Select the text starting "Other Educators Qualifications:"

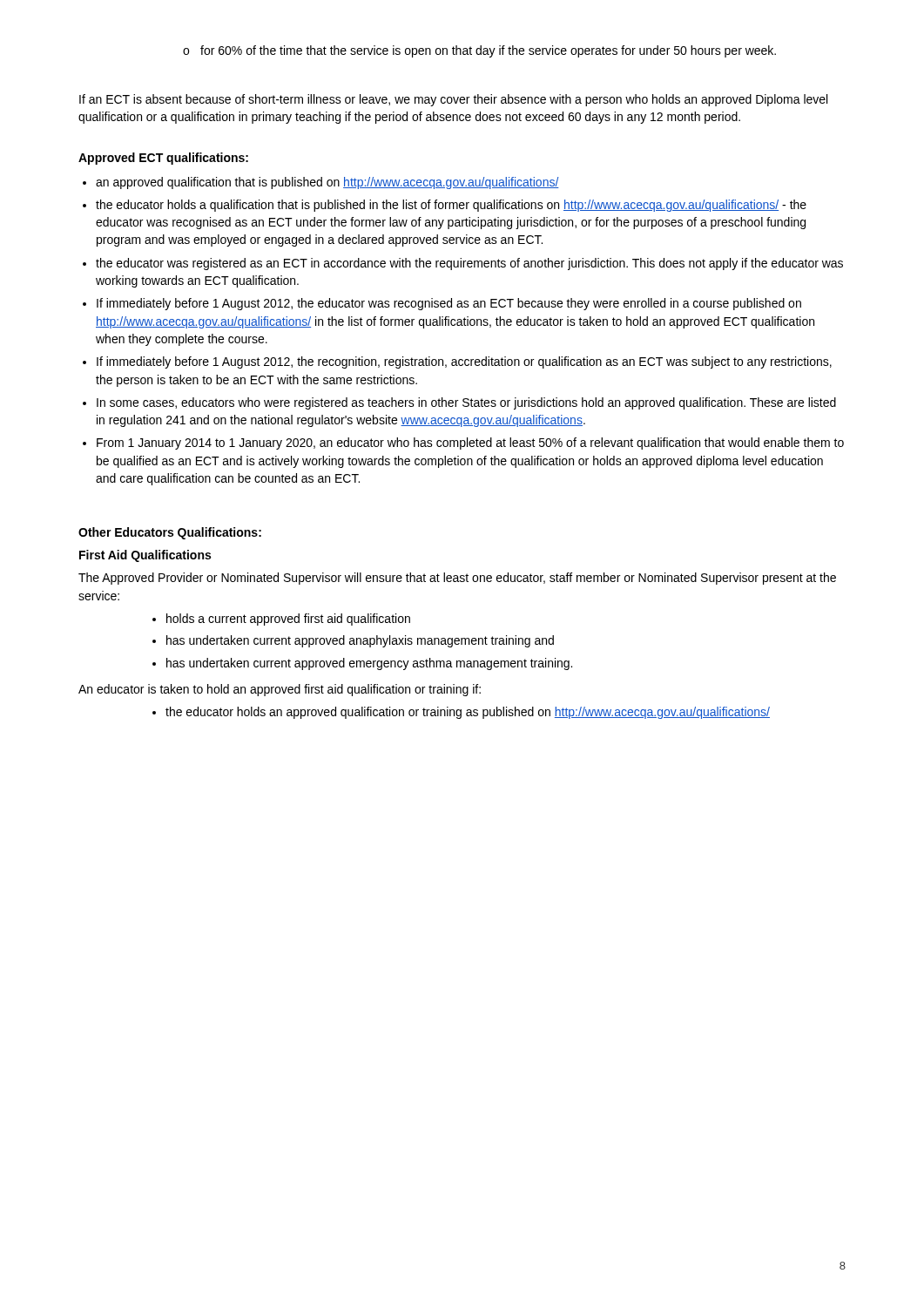[x=170, y=533]
